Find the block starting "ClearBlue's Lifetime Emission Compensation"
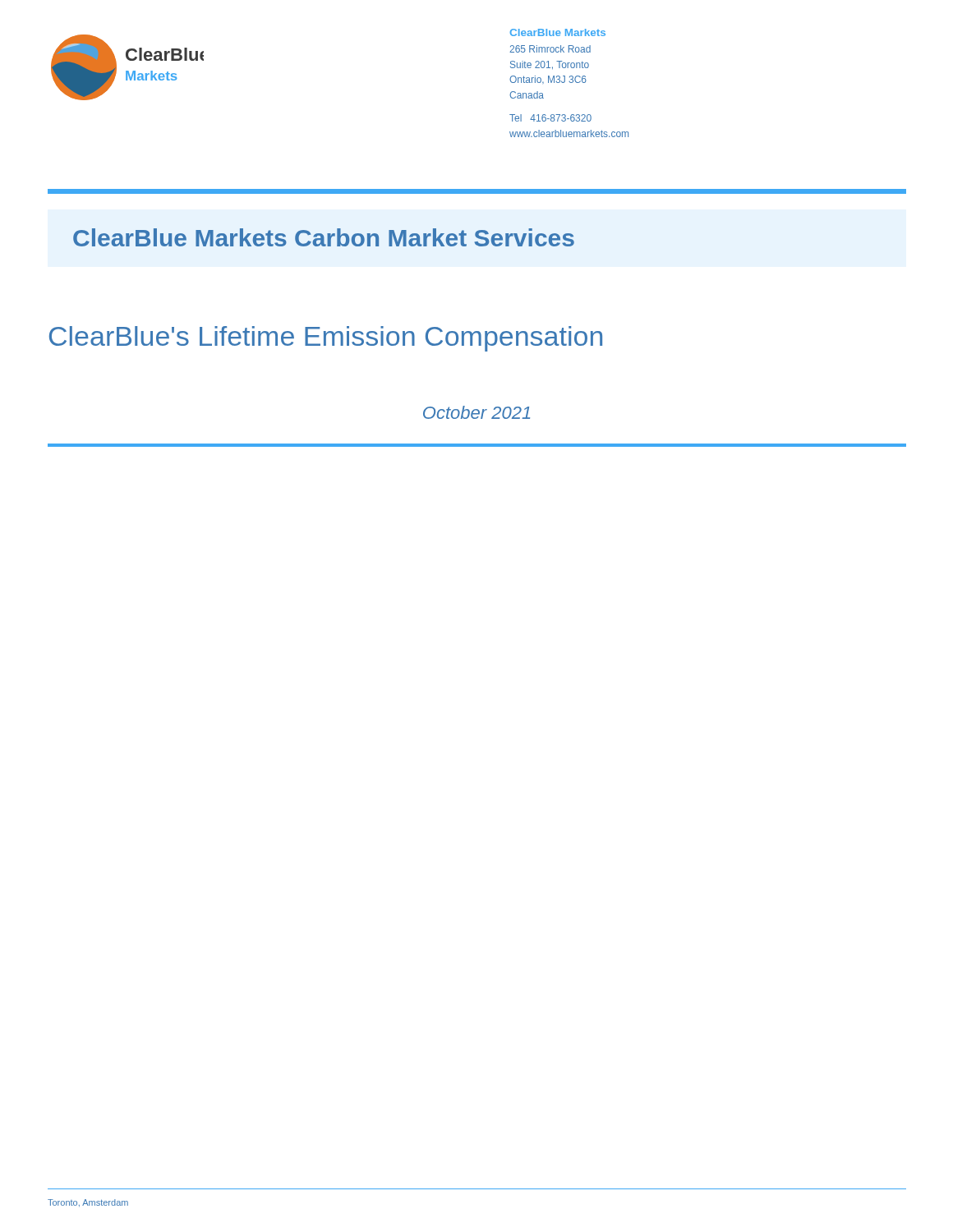The image size is (953, 1232). [x=326, y=336]
